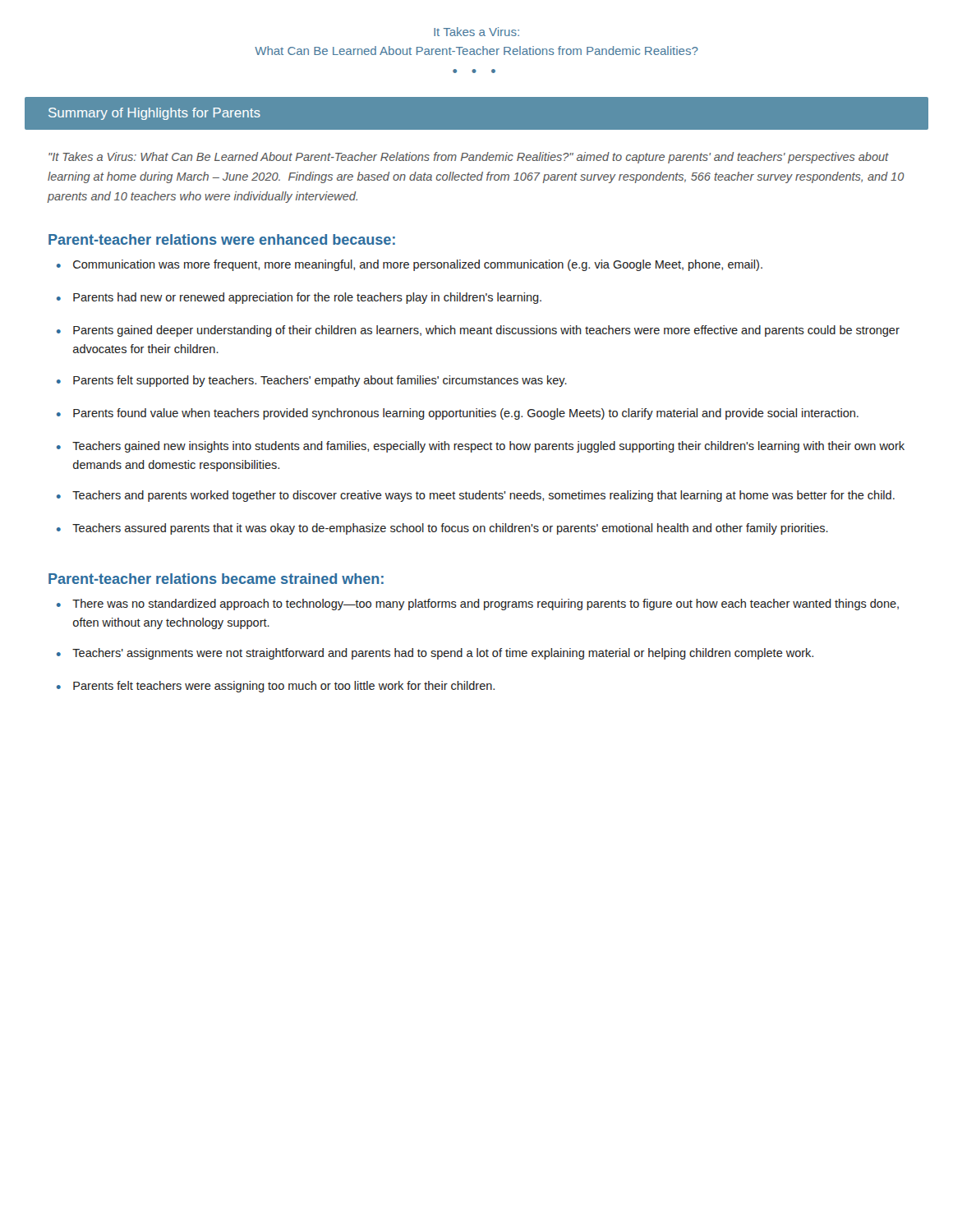Image resolution: width=953 pixels, height=1232 pixels.
Task: Locate the text block starting "• Teachers gained new"
Action: coord(481,456)
